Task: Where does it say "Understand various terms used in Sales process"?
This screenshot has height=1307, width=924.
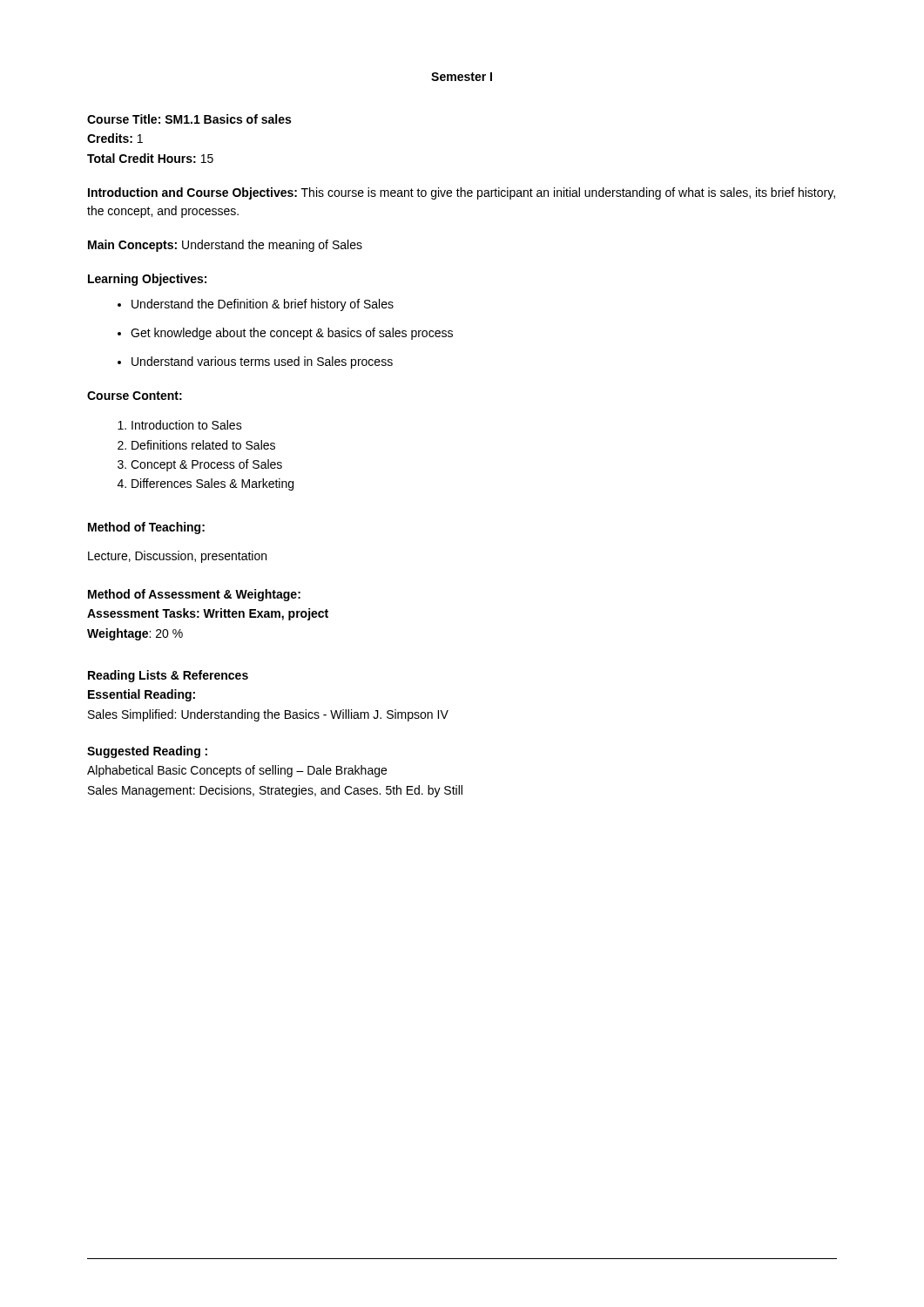Action: (262, 362)
